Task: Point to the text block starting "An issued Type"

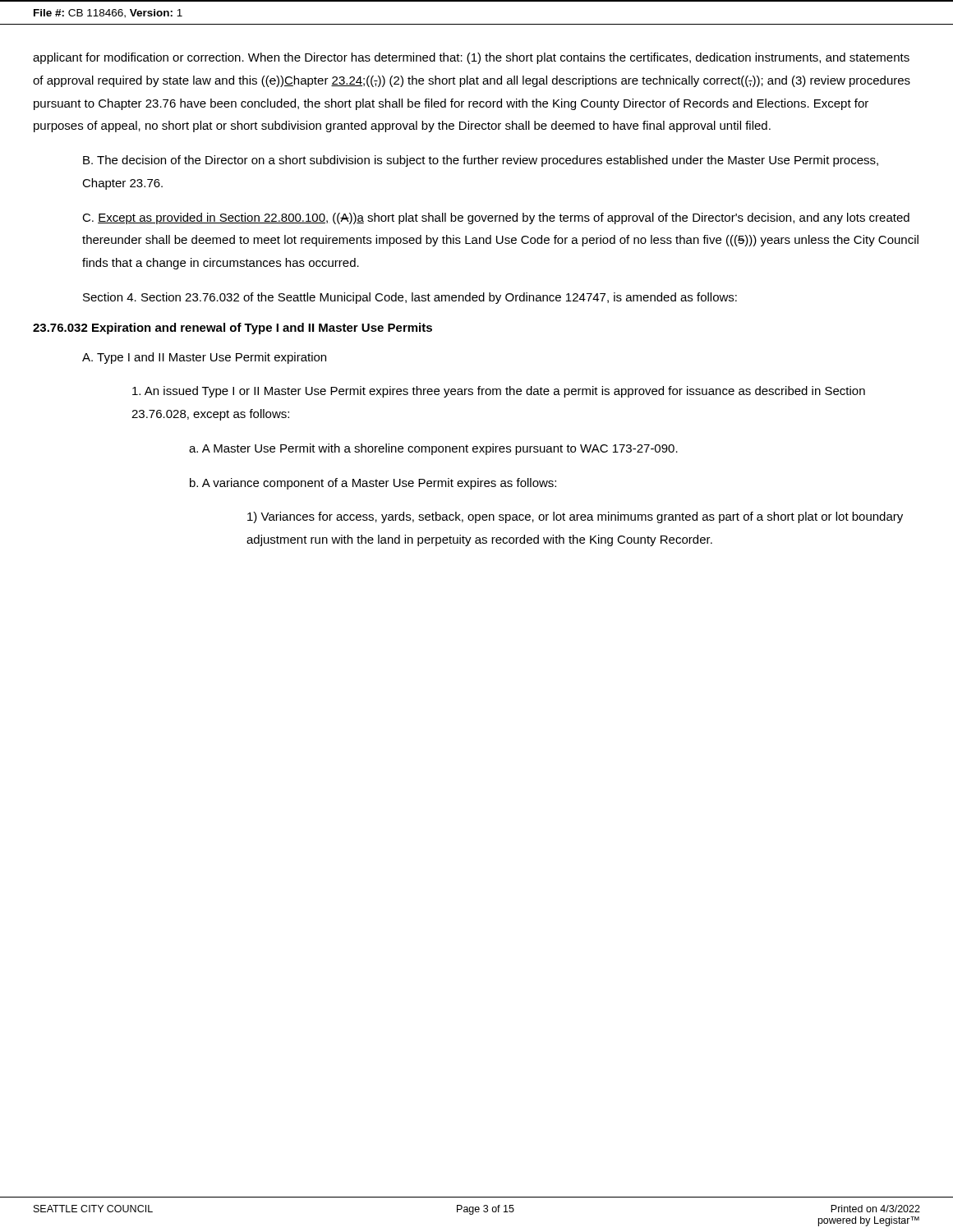Action: (x=498, y=402)
